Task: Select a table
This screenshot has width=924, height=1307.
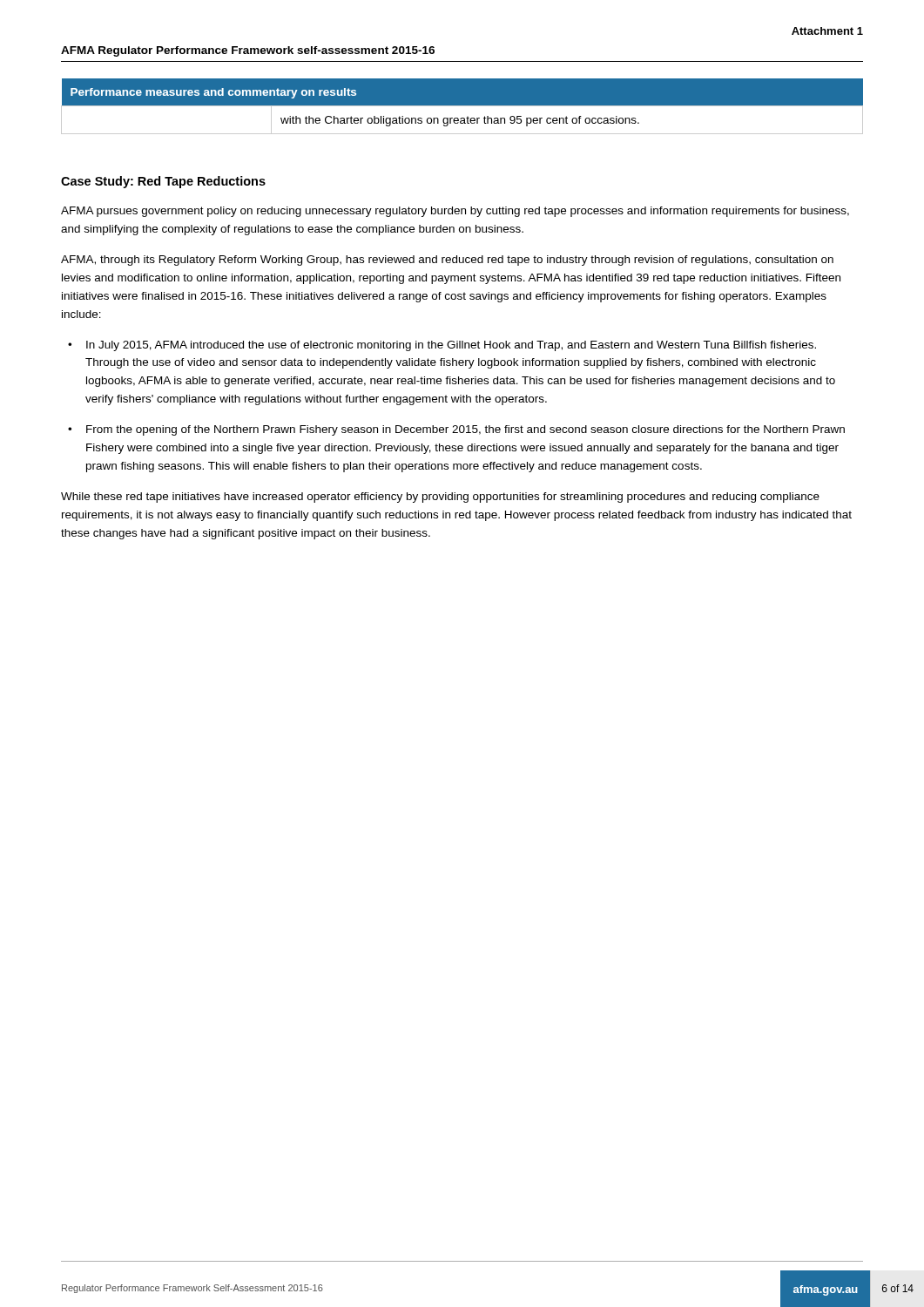Action: (x=462, y=106)
